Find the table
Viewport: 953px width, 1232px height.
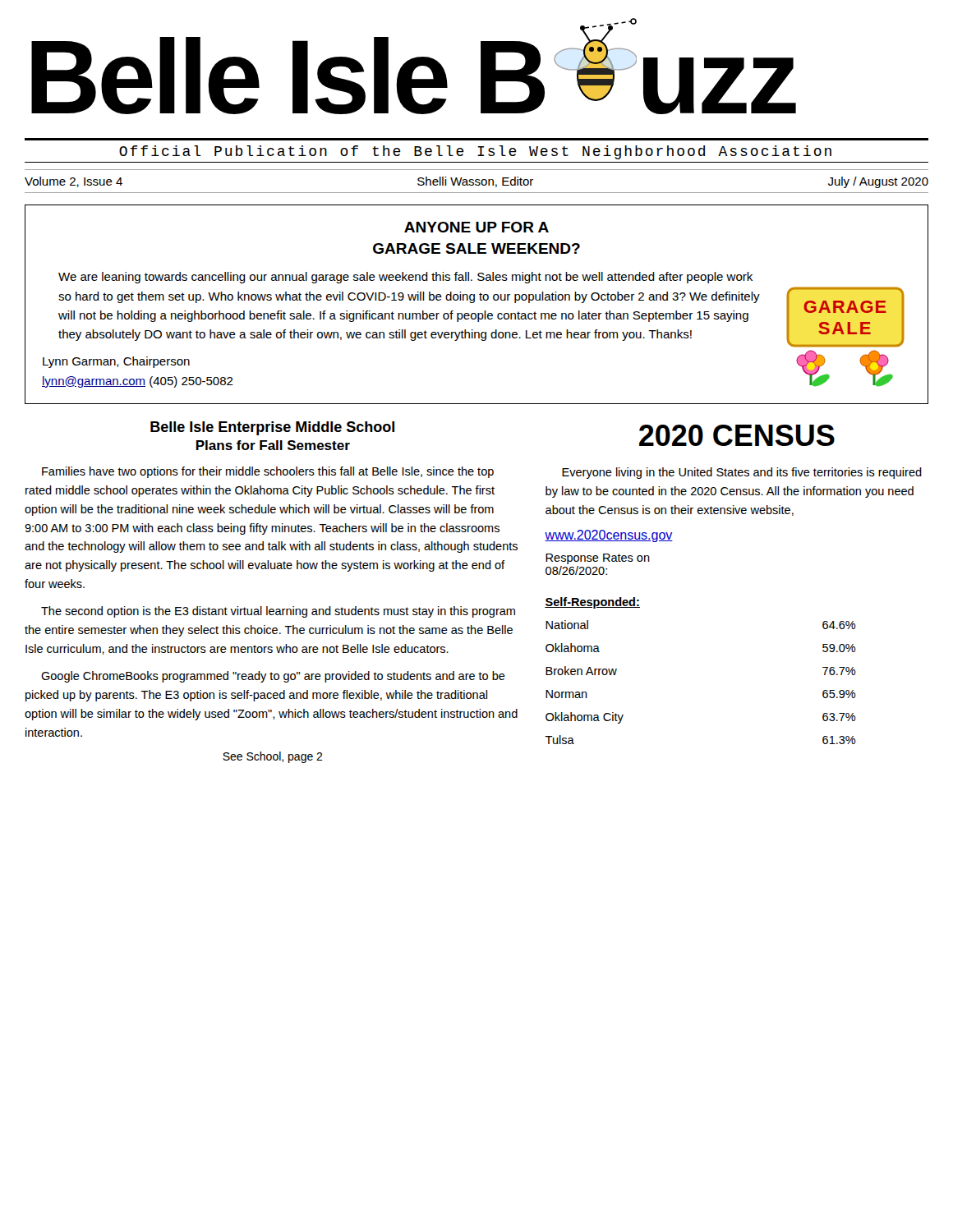point(737,682)
